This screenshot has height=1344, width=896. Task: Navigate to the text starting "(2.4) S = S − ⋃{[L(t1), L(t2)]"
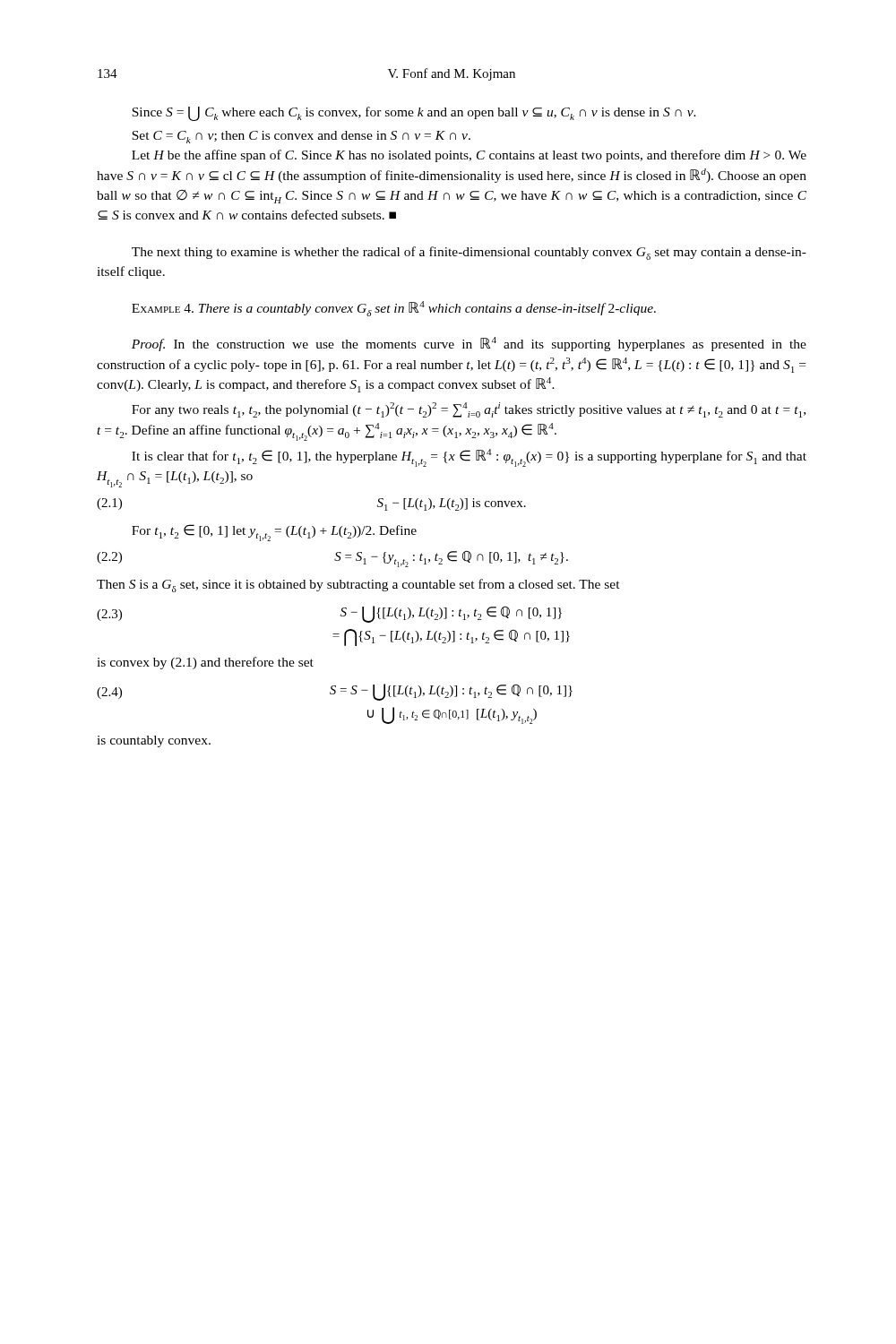tap(425, 703)
